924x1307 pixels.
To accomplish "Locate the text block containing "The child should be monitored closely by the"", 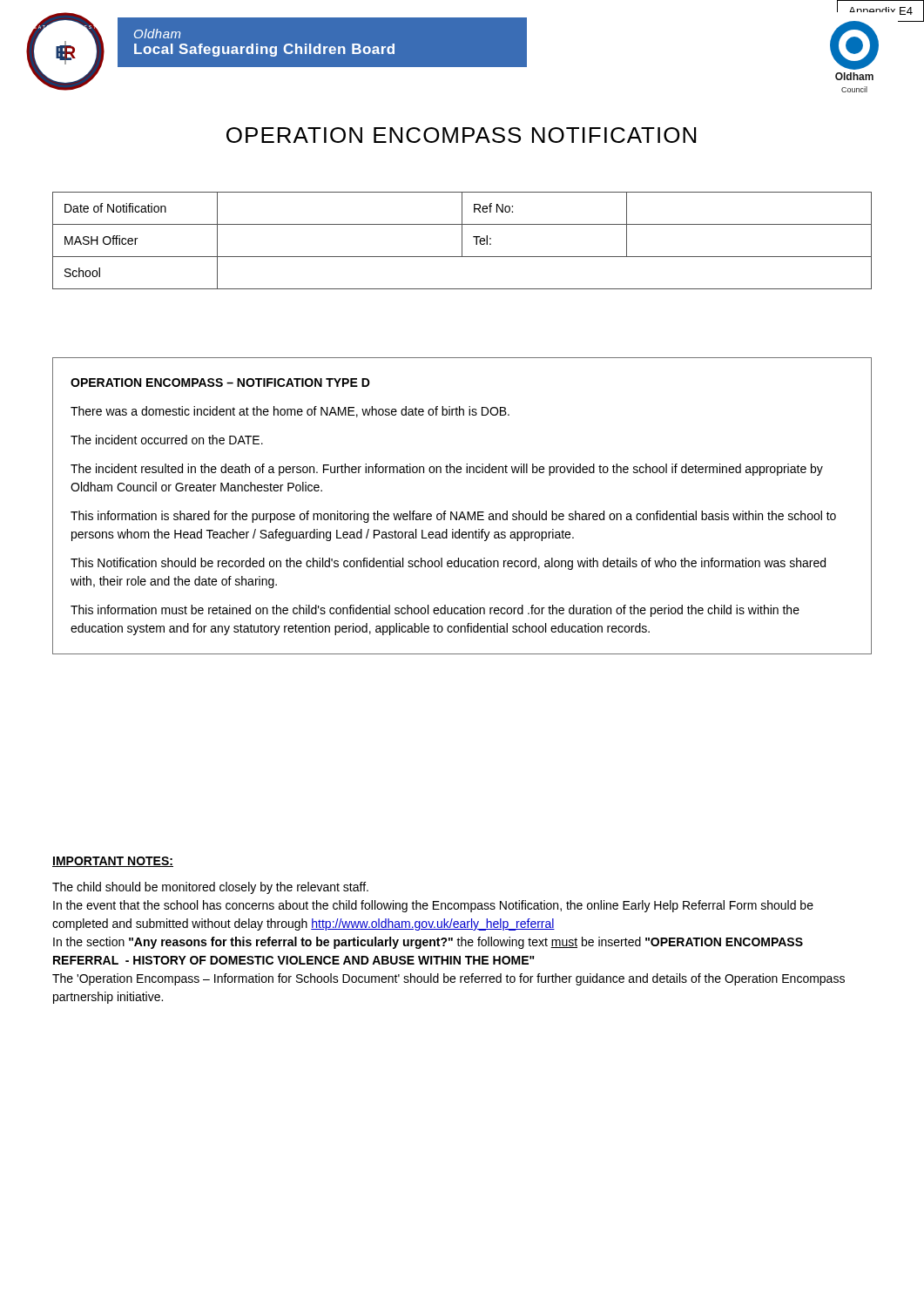I will tap(210, 888).
